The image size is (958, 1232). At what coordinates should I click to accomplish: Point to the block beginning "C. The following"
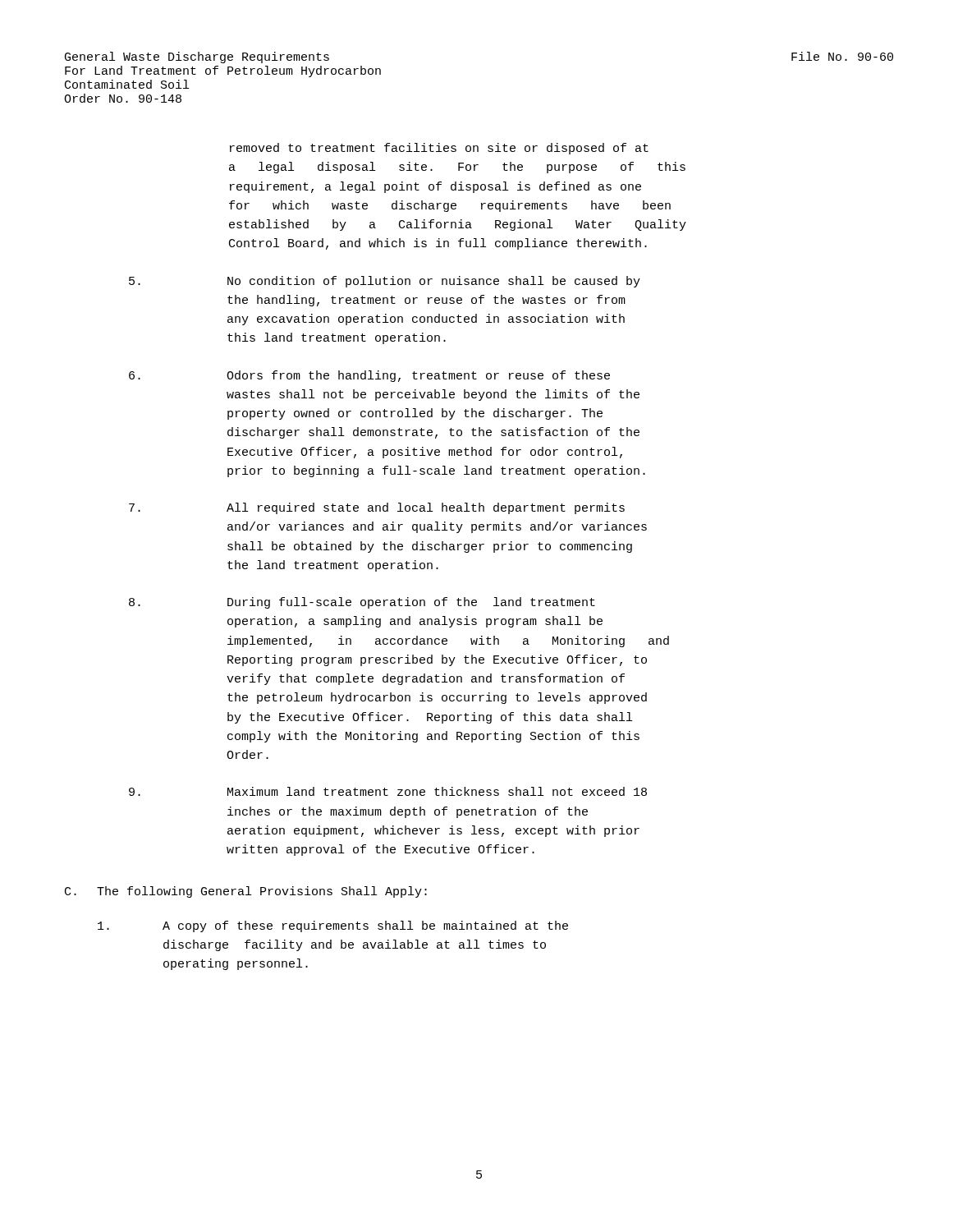tap(246, 892)
